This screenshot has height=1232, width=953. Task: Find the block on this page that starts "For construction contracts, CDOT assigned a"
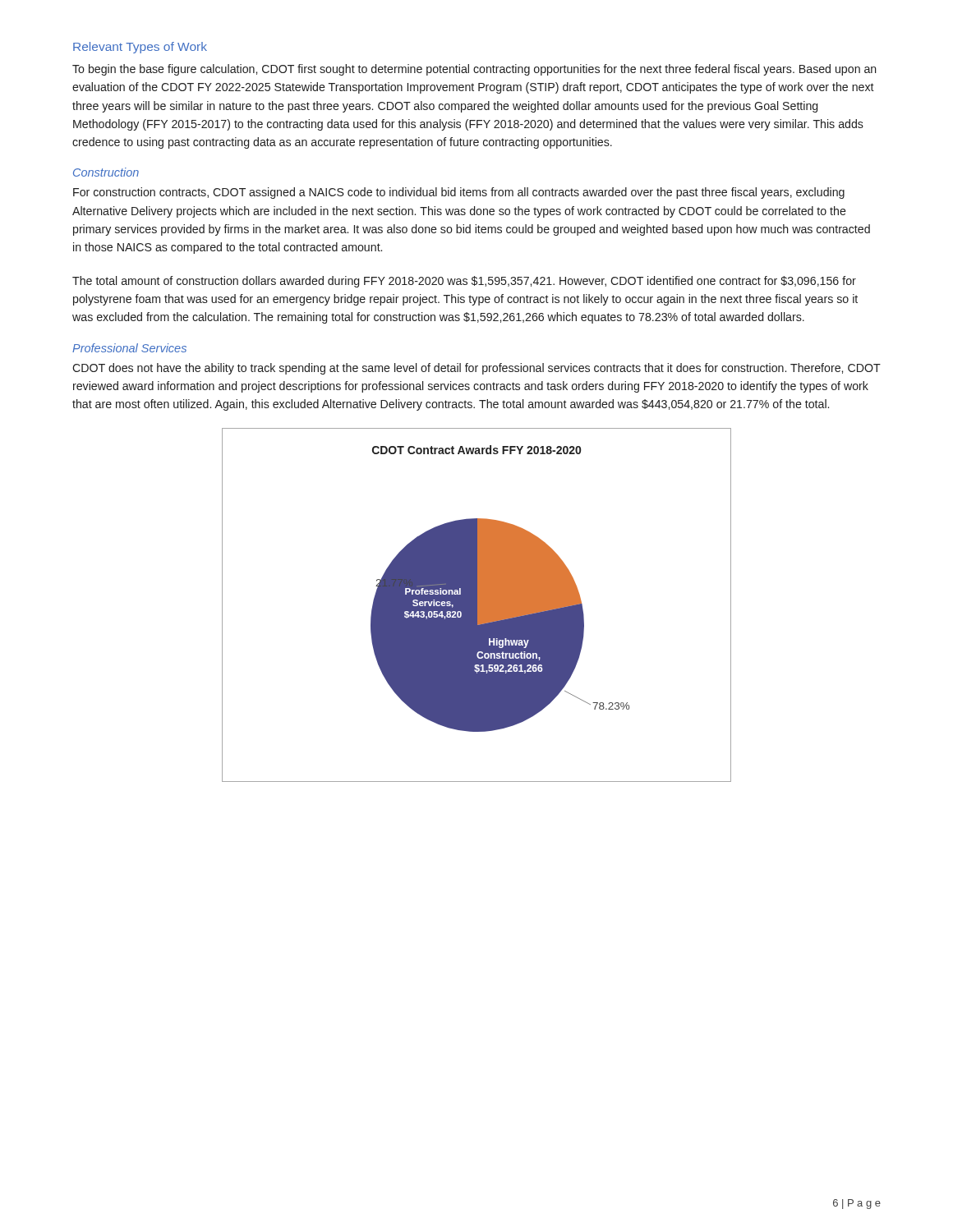click(x=471, y=220)
